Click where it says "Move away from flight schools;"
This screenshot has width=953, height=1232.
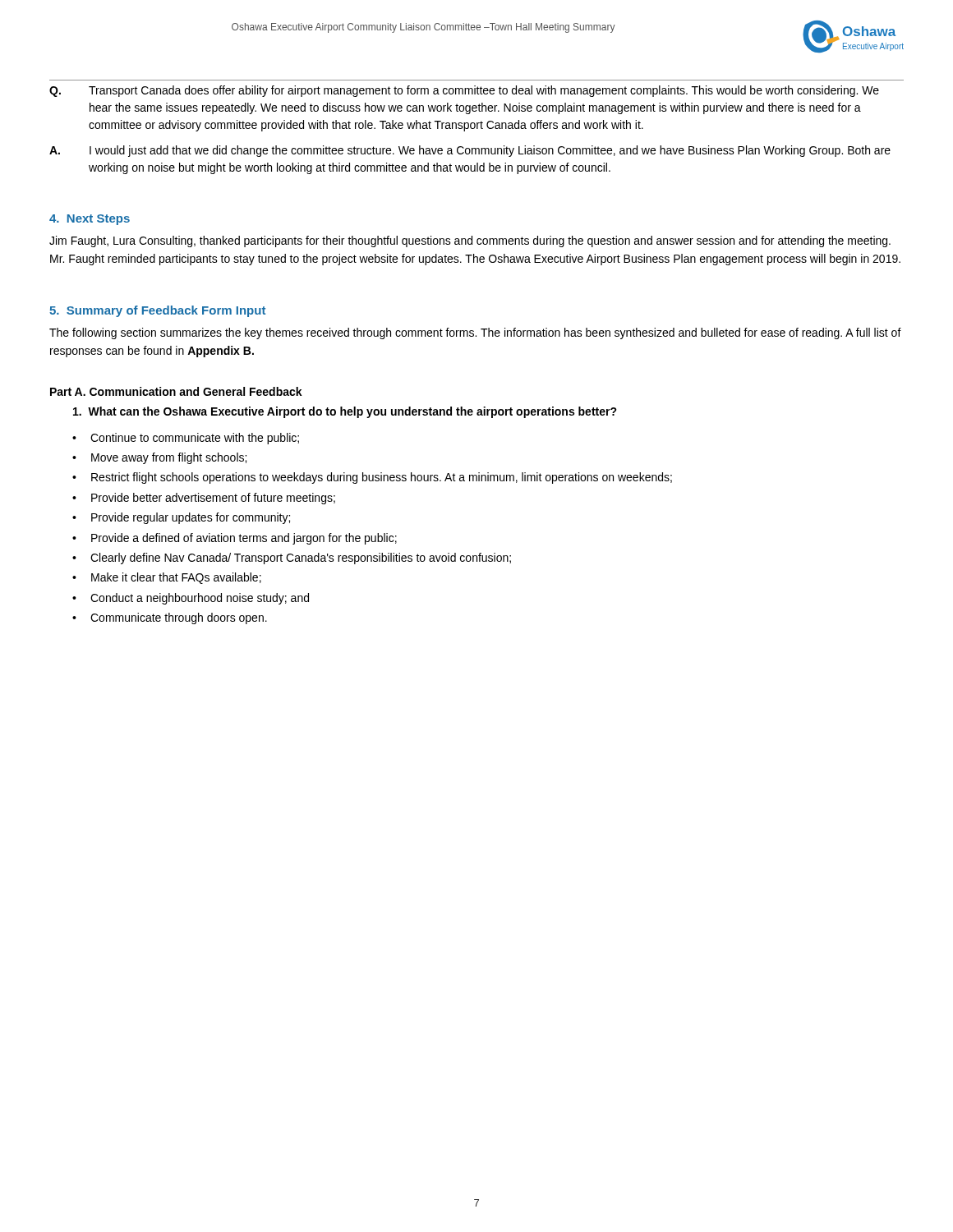pos(169,457)
